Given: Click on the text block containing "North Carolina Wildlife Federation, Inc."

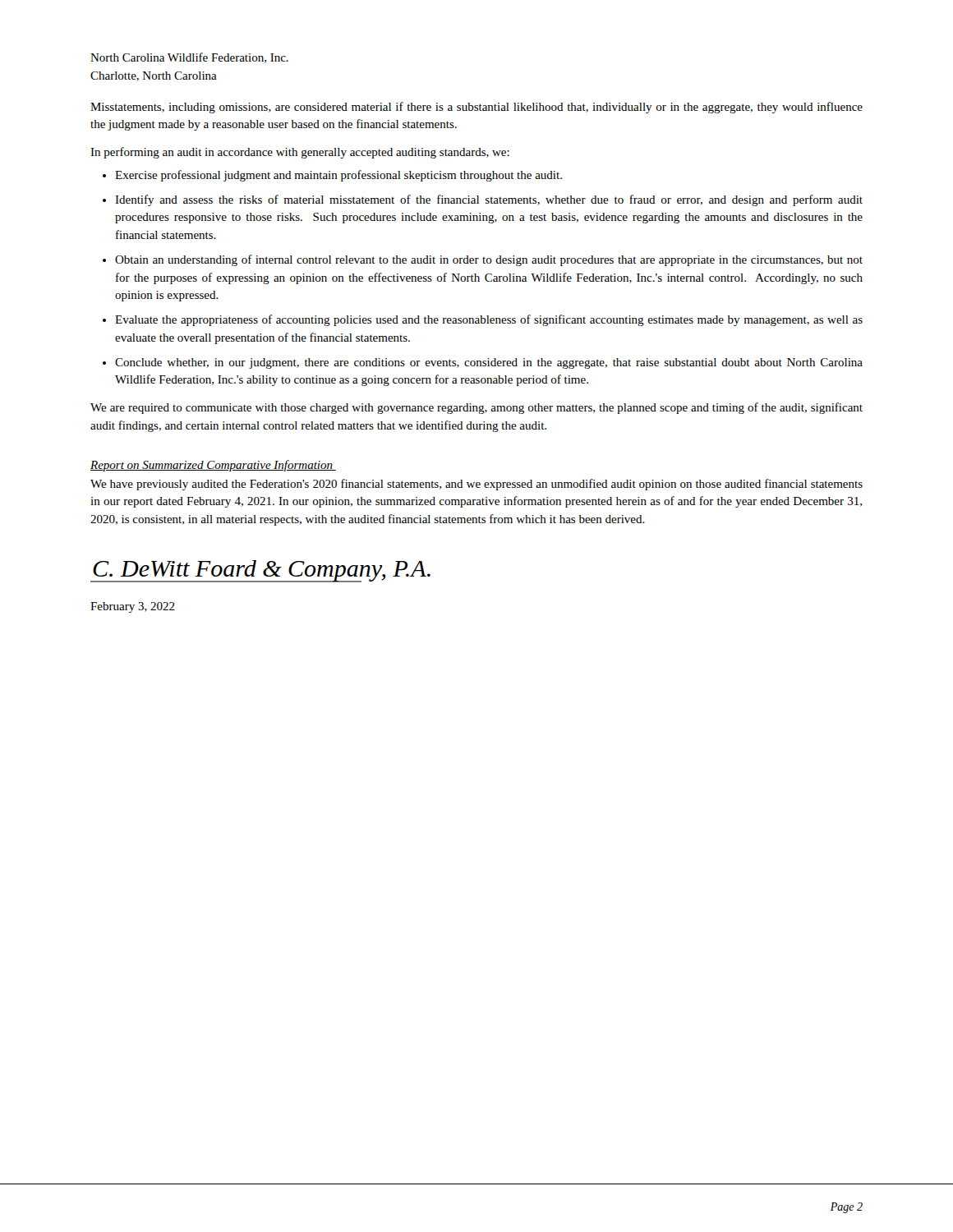Looking at the screenshot, I should pyautogui.click(x=189, y=58).
